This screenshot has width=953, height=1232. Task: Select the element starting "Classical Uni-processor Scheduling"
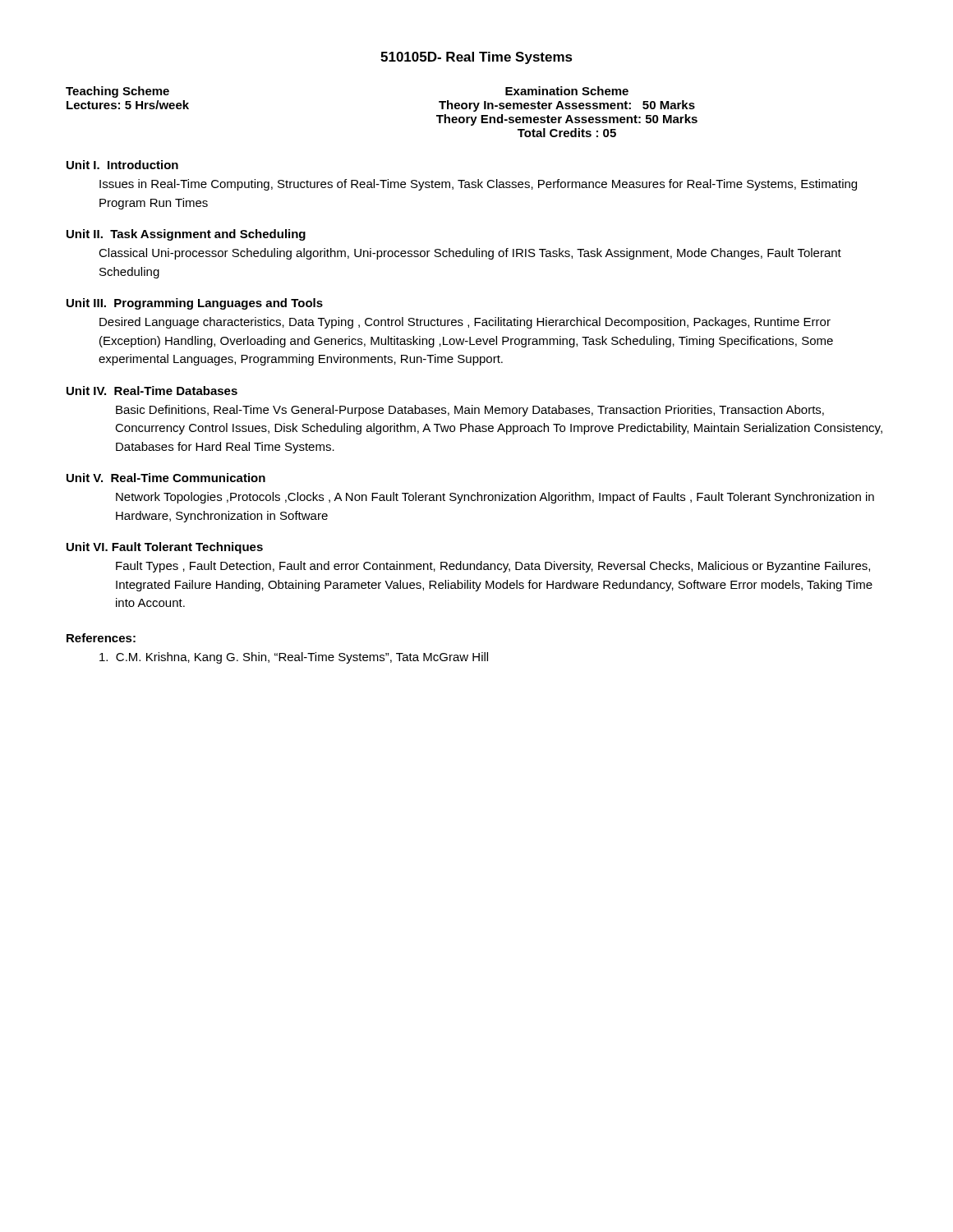[470, 262]
